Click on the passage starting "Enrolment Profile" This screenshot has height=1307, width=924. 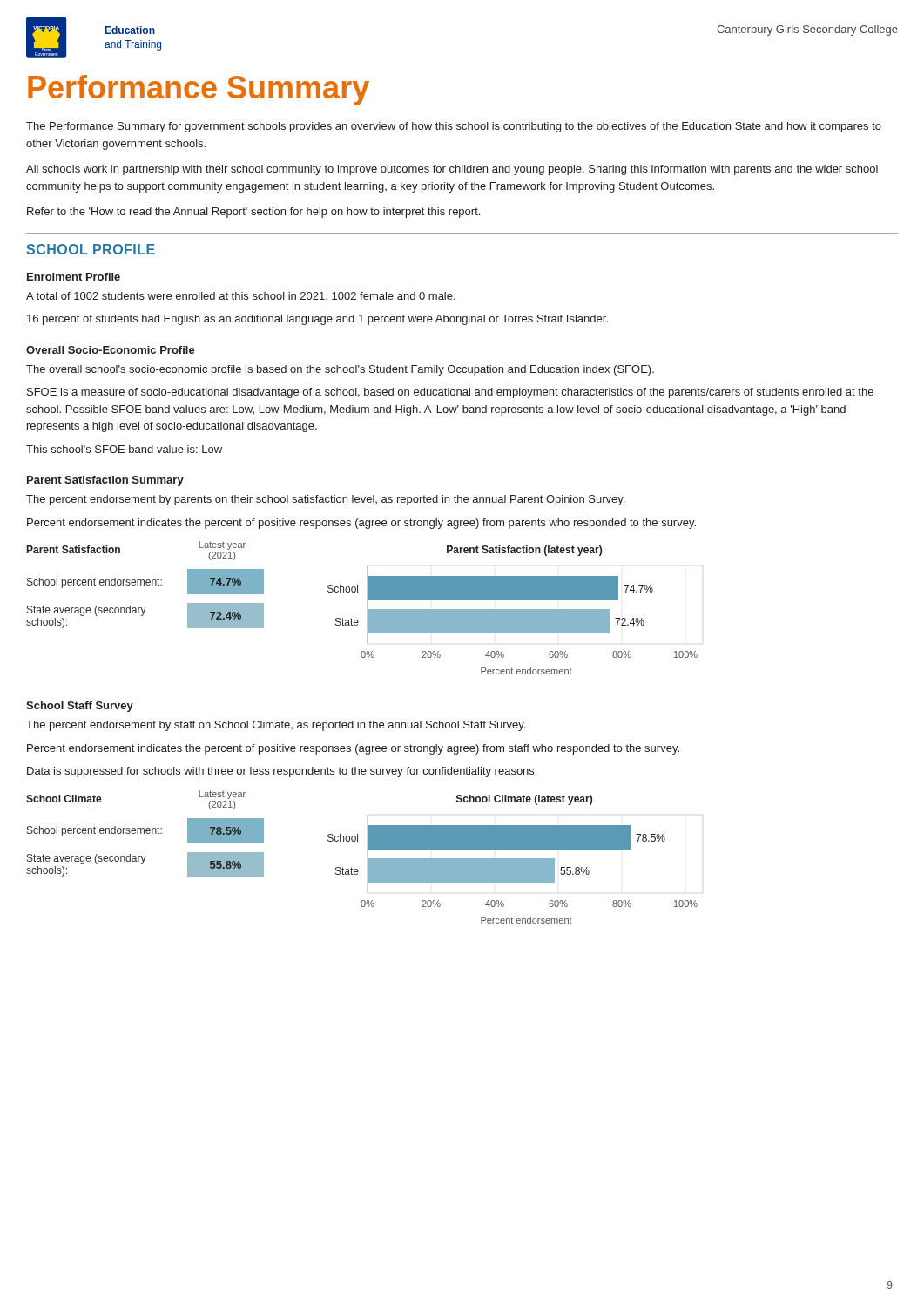(73, 276)
